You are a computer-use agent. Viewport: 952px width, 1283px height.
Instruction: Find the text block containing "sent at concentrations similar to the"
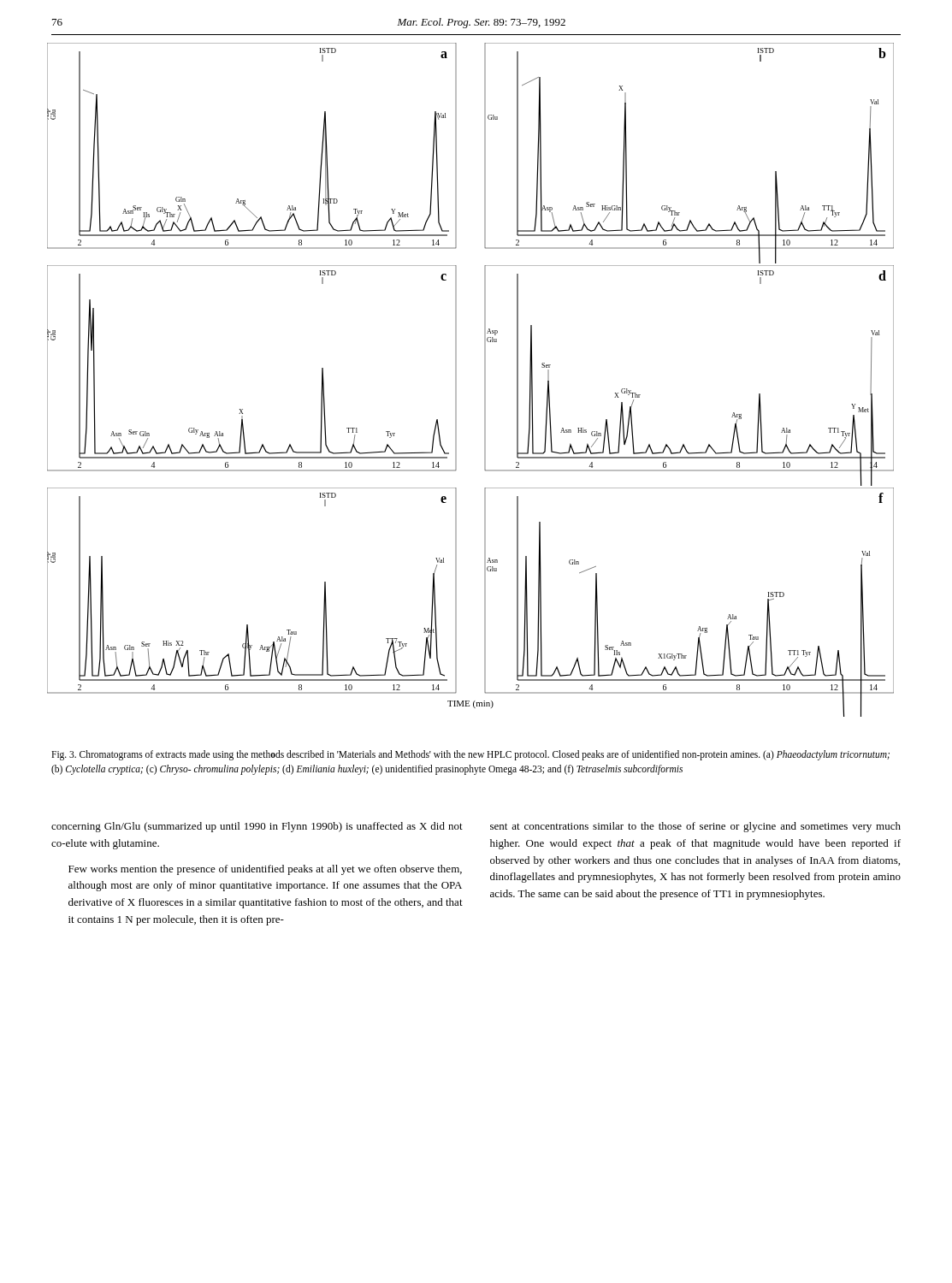[x=695, y=860]
